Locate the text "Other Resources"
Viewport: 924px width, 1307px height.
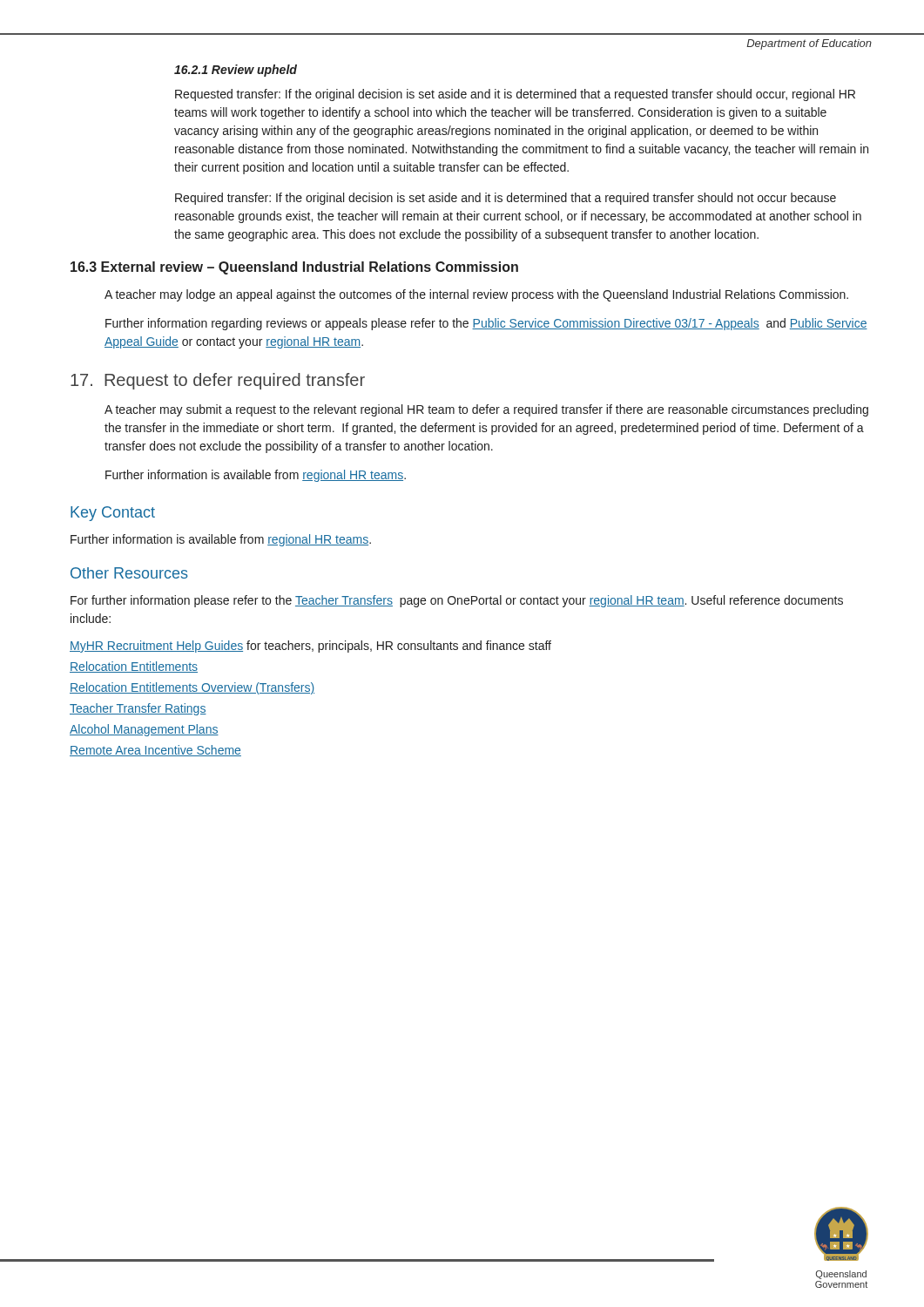(x=129, y=573)
